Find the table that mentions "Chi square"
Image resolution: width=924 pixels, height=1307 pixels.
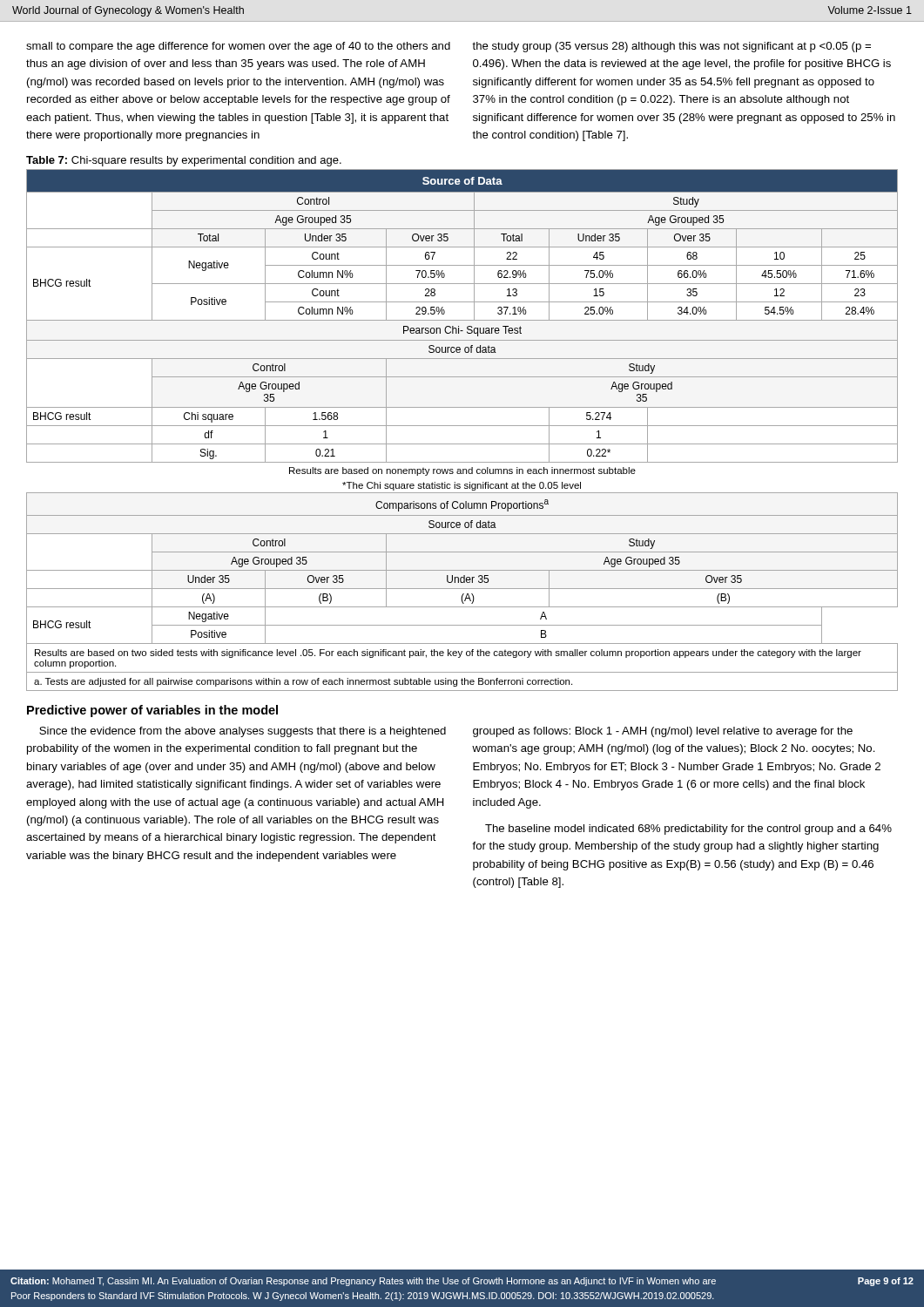pos(462,430)
